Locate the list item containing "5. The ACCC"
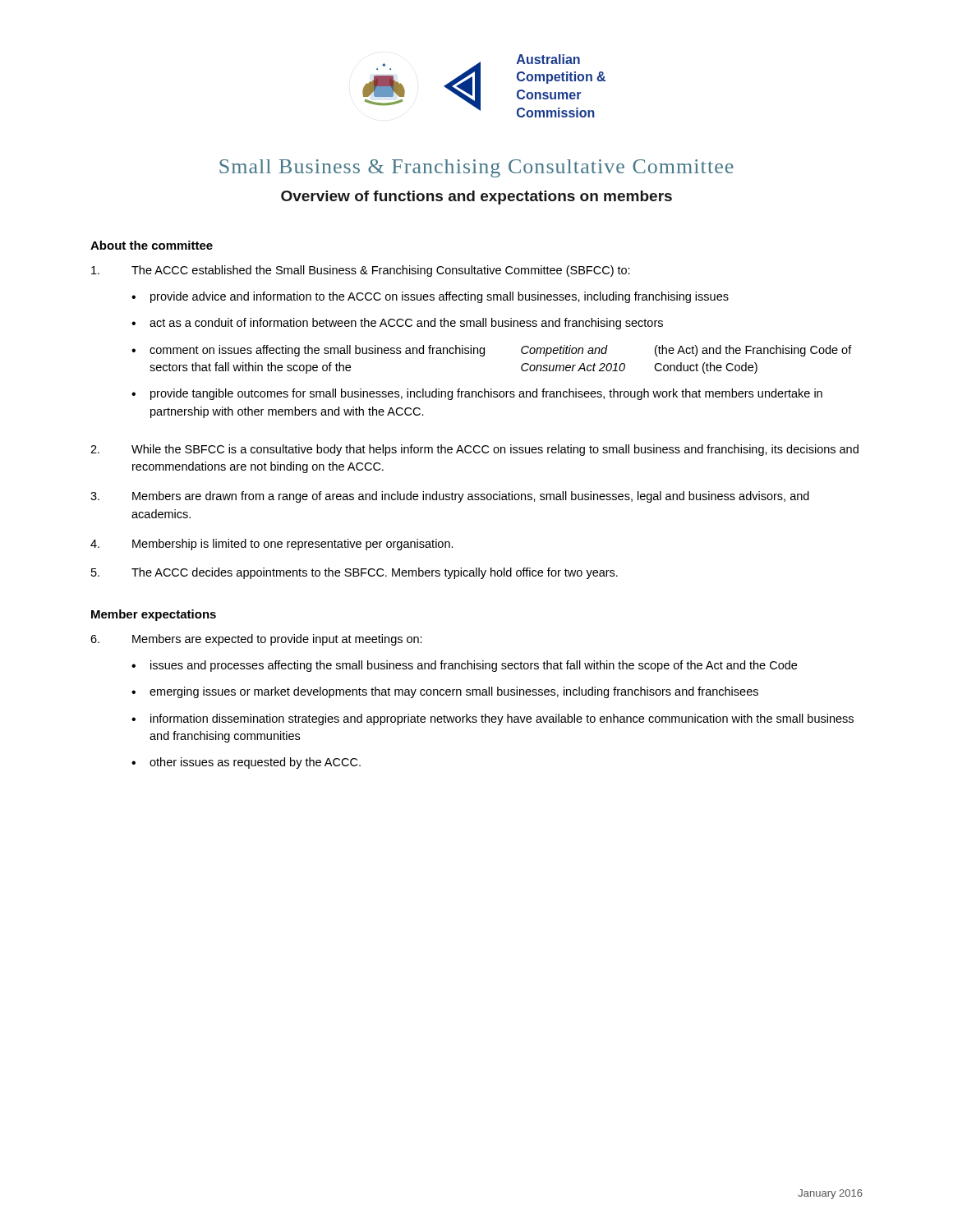The image size is (953, 1232). tap(476, 573)
